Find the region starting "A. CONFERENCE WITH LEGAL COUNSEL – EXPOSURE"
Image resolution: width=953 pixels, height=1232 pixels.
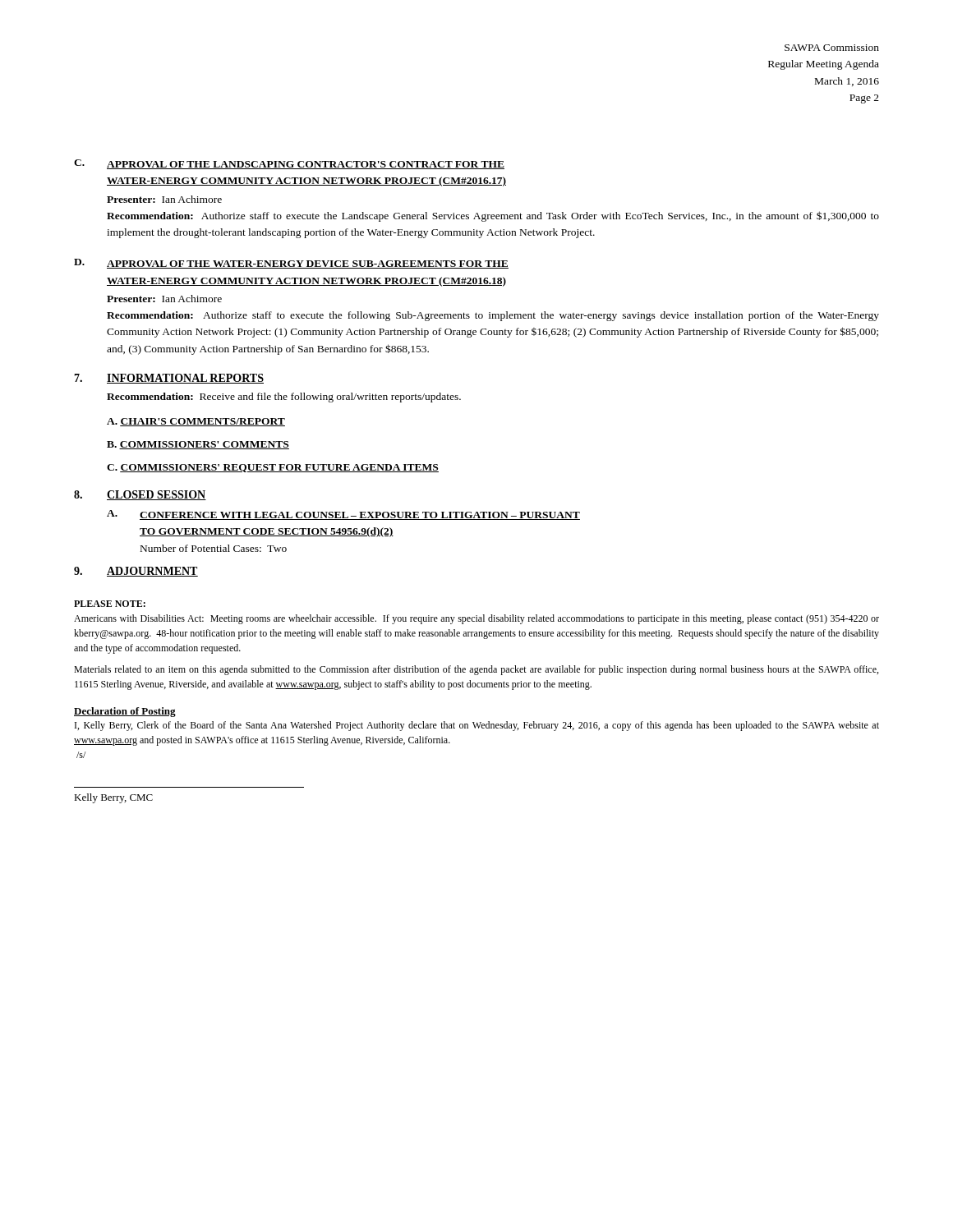[x=493, y=531]
